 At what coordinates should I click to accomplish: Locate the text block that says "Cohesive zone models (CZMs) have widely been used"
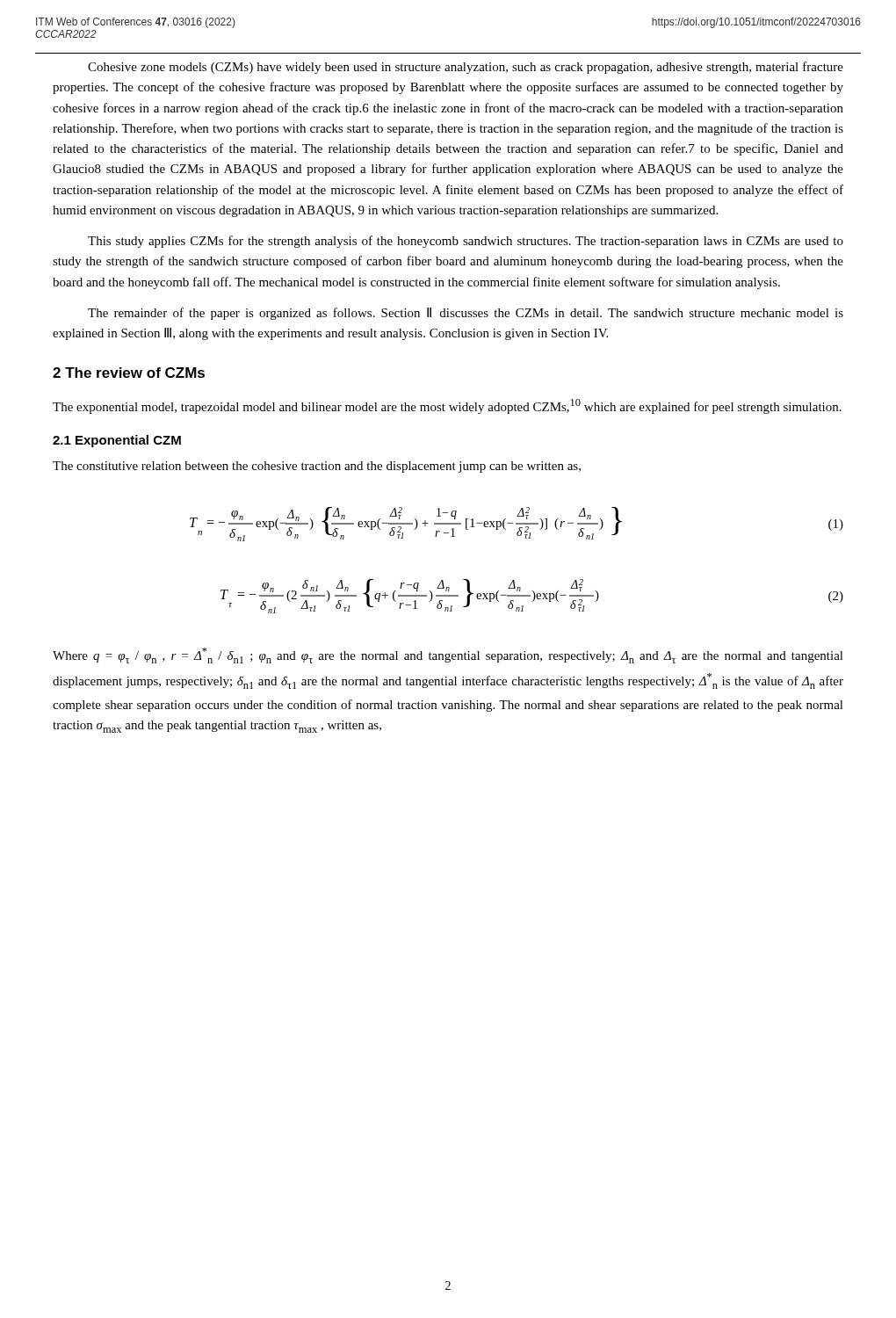(448, 139)
